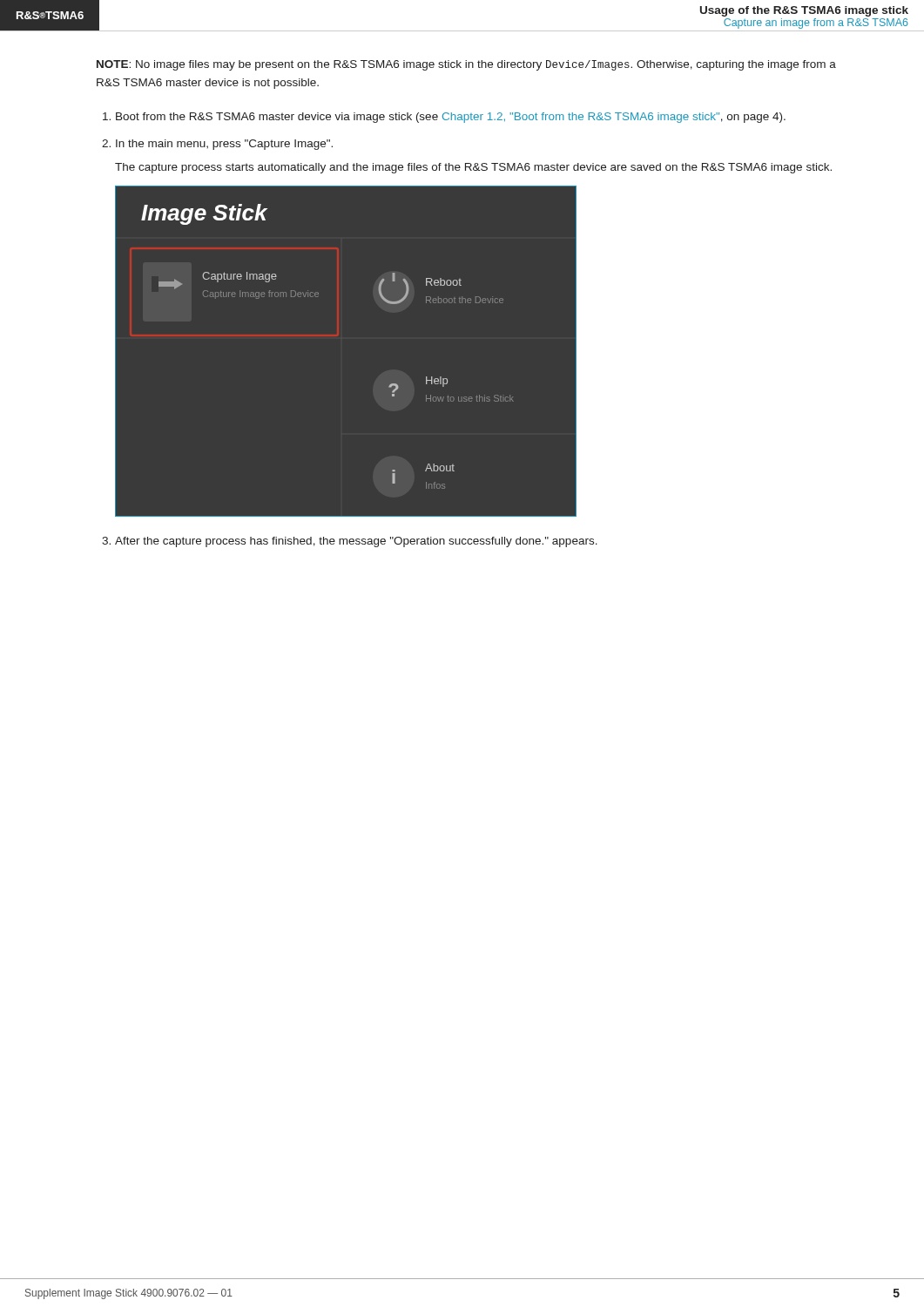Locate the block of text that opens with "Boot from the R&S"

coord(451,117)
